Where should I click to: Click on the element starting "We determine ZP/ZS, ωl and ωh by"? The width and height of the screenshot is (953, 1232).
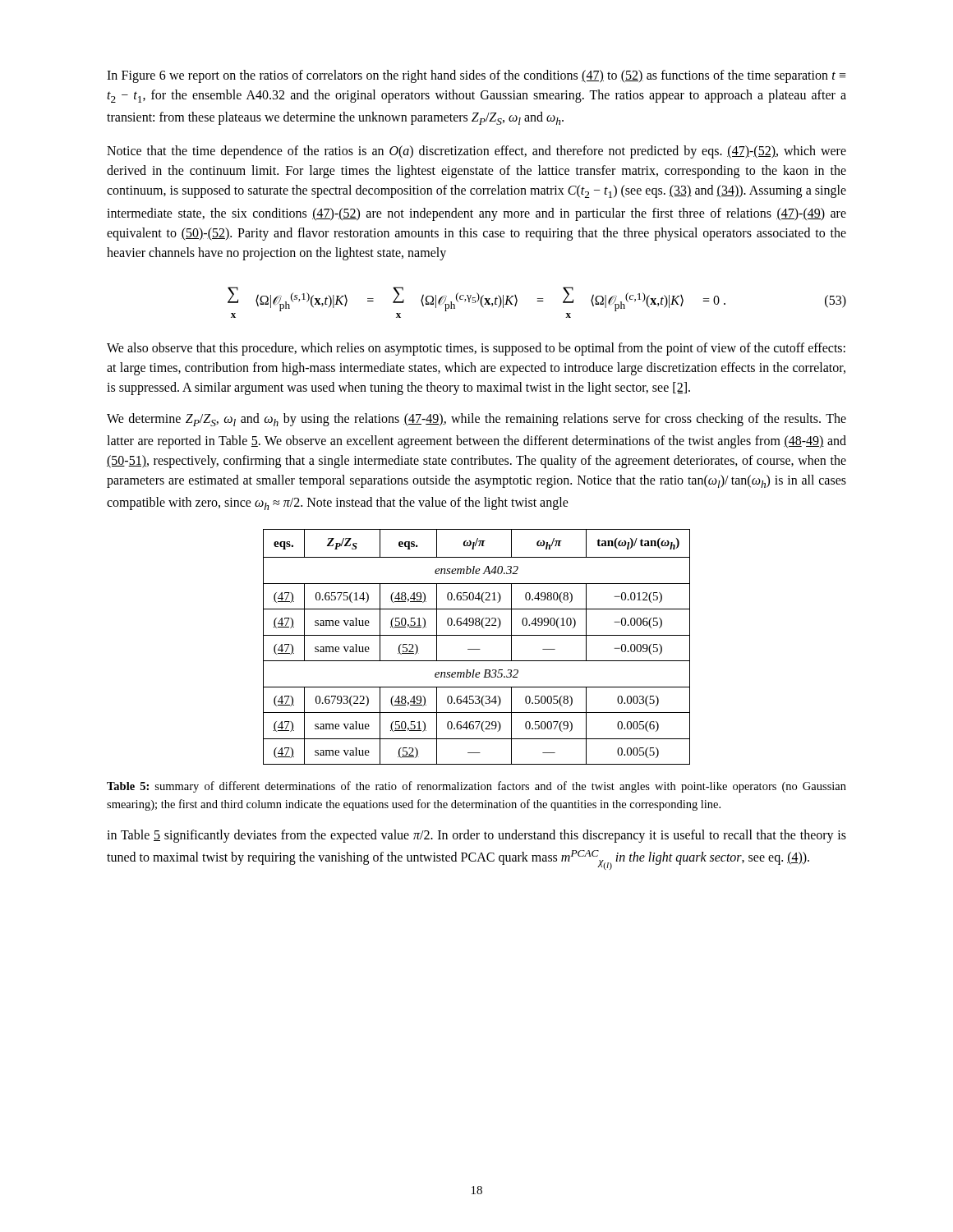click(x=476, y=462)
